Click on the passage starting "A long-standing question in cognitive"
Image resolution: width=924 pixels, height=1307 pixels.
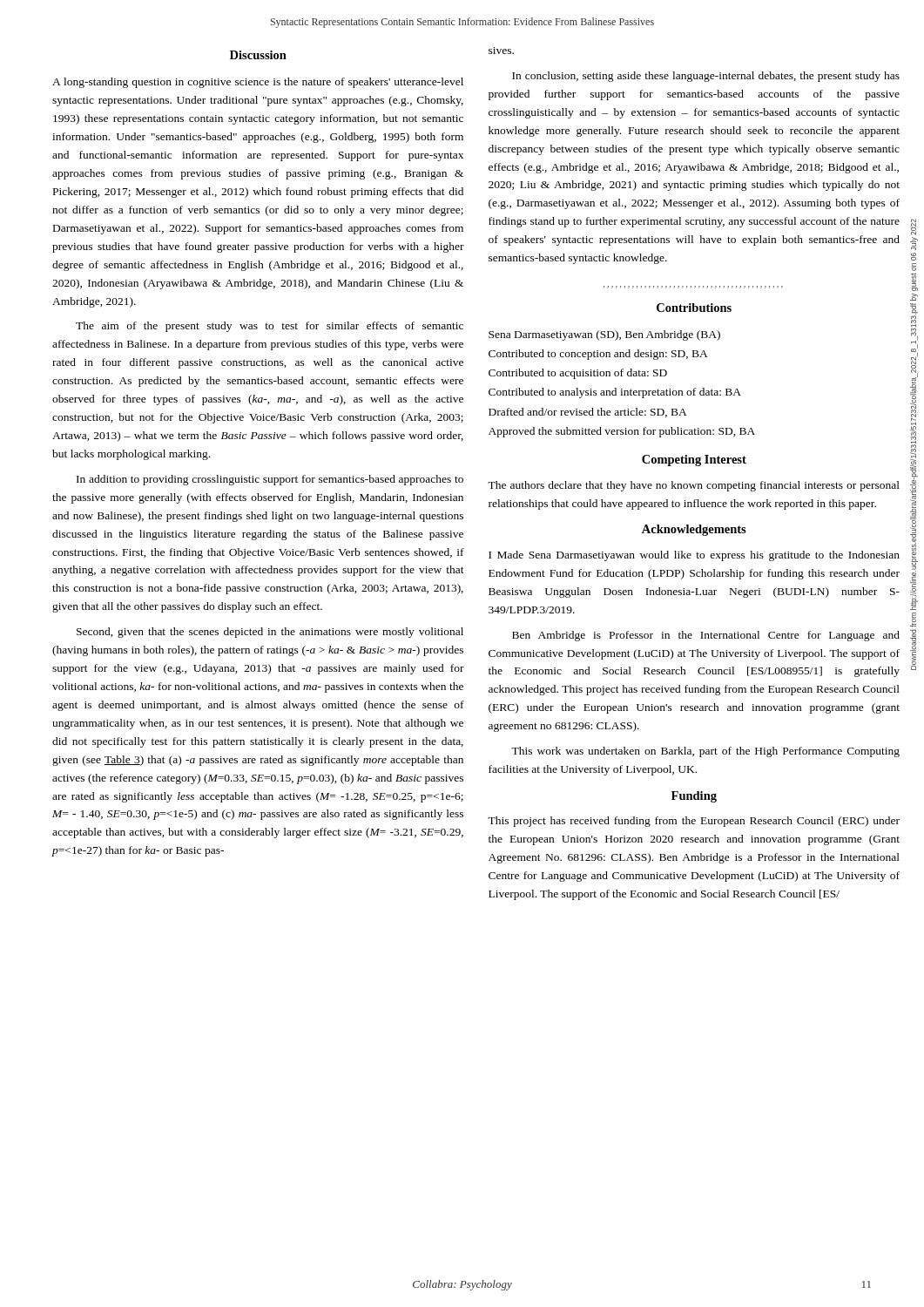click(x=258, y=467)
